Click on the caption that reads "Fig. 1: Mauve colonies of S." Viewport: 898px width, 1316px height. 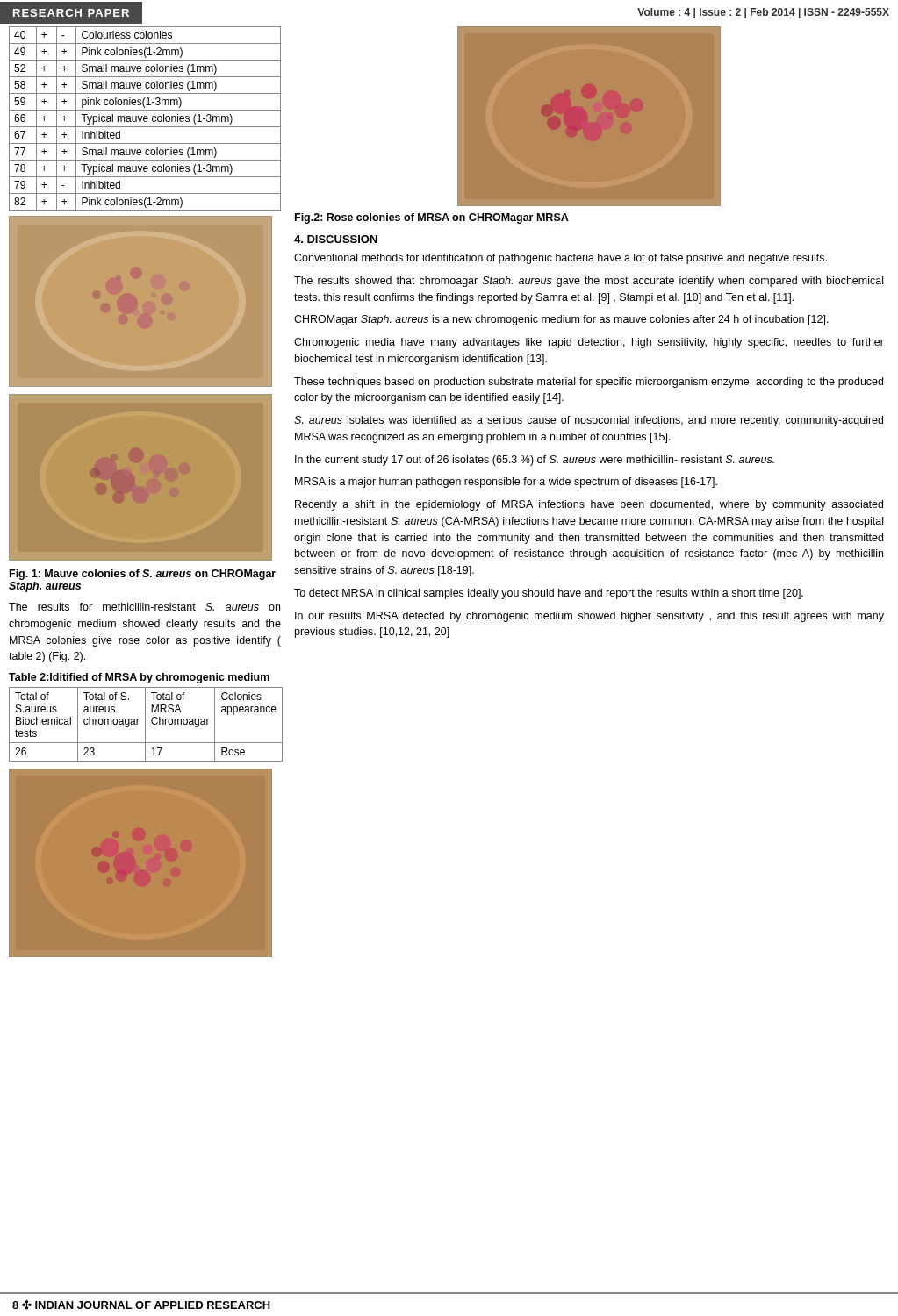142,580
